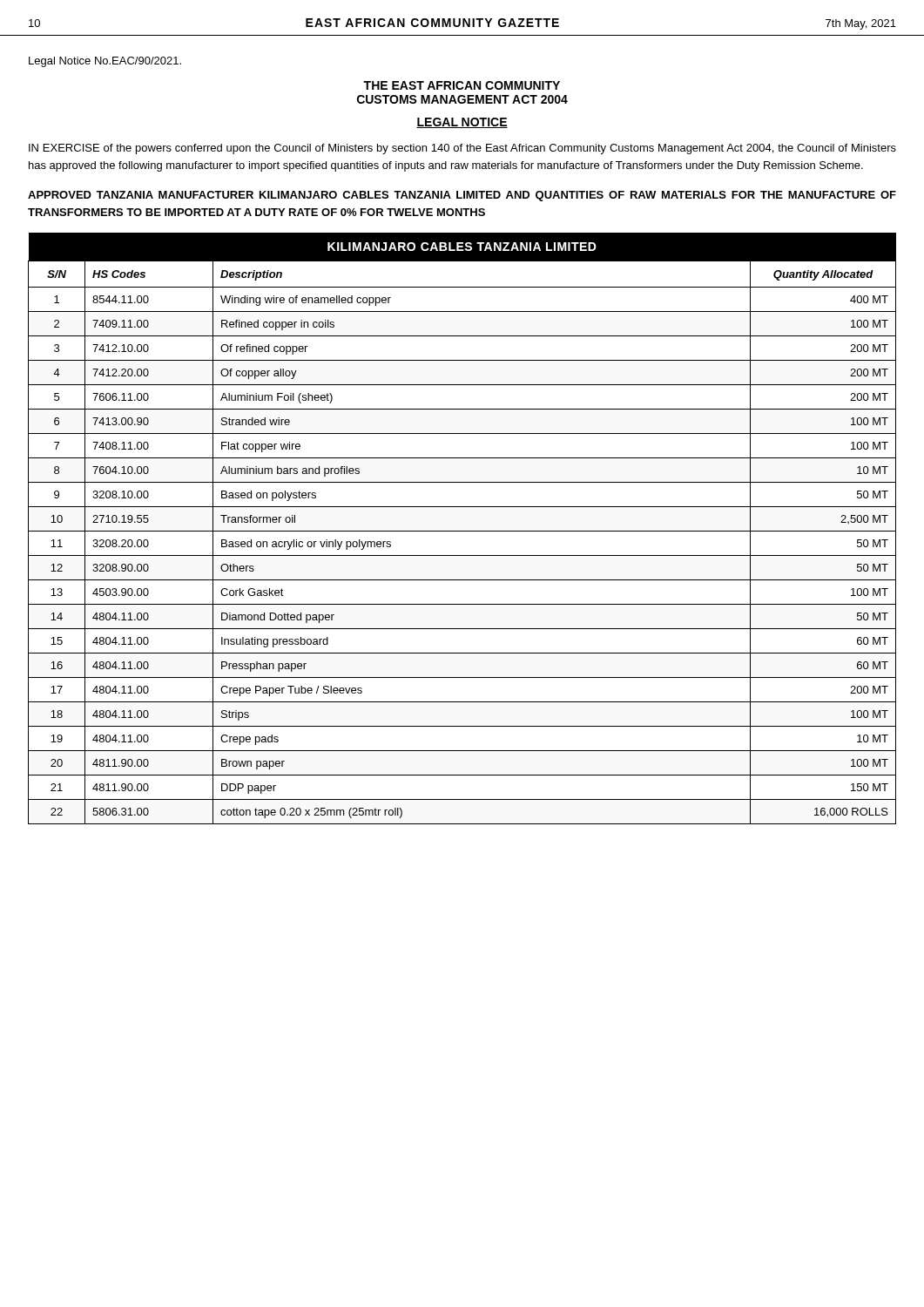Screen dimensions: 1307x924
Task: Locate the text block with the text "IN EXERCISE of the powers"
Action: [462, 156]
